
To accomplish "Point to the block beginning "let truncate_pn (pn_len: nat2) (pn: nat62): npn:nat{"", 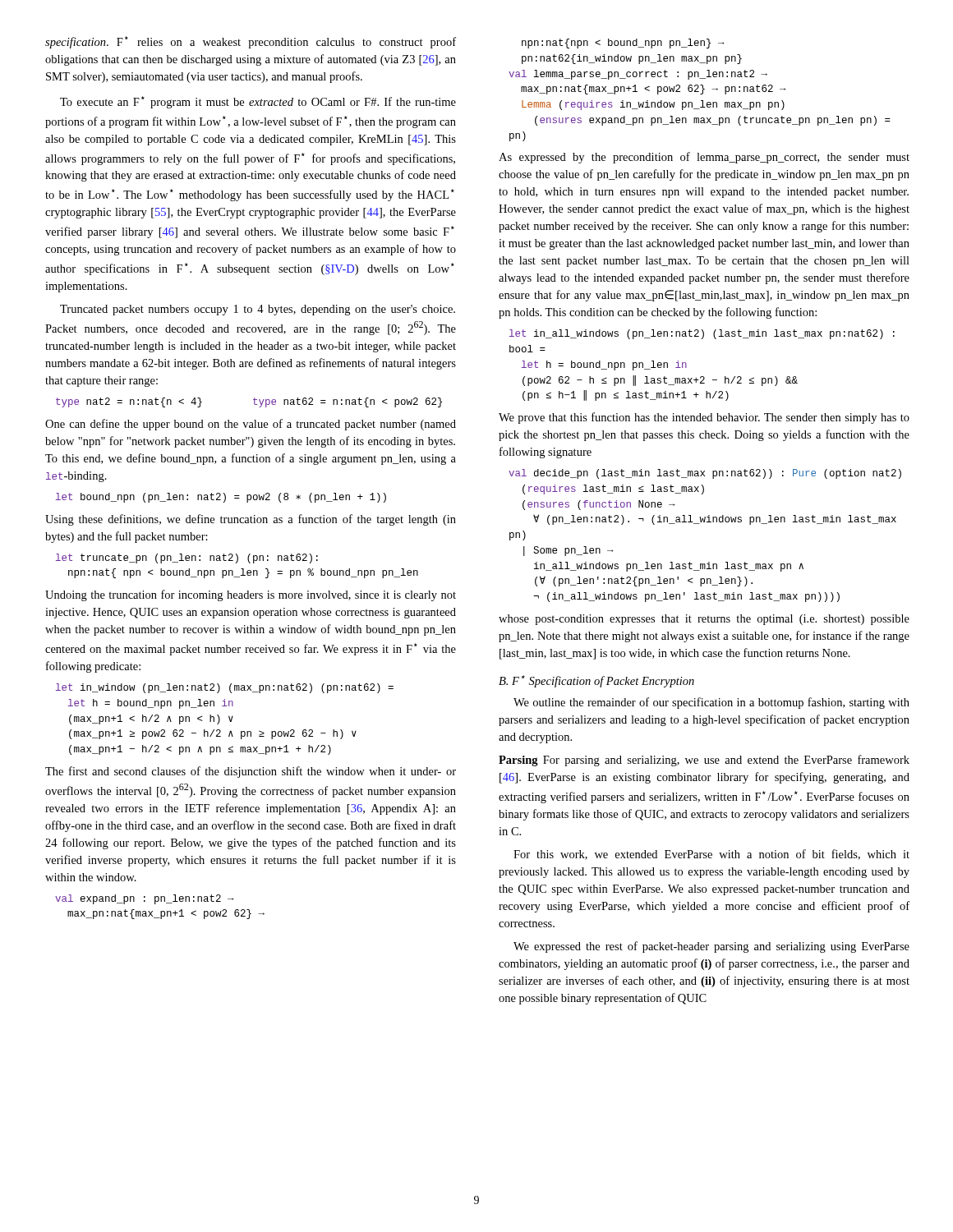I will pyautogui.click(x=255, y=566).
